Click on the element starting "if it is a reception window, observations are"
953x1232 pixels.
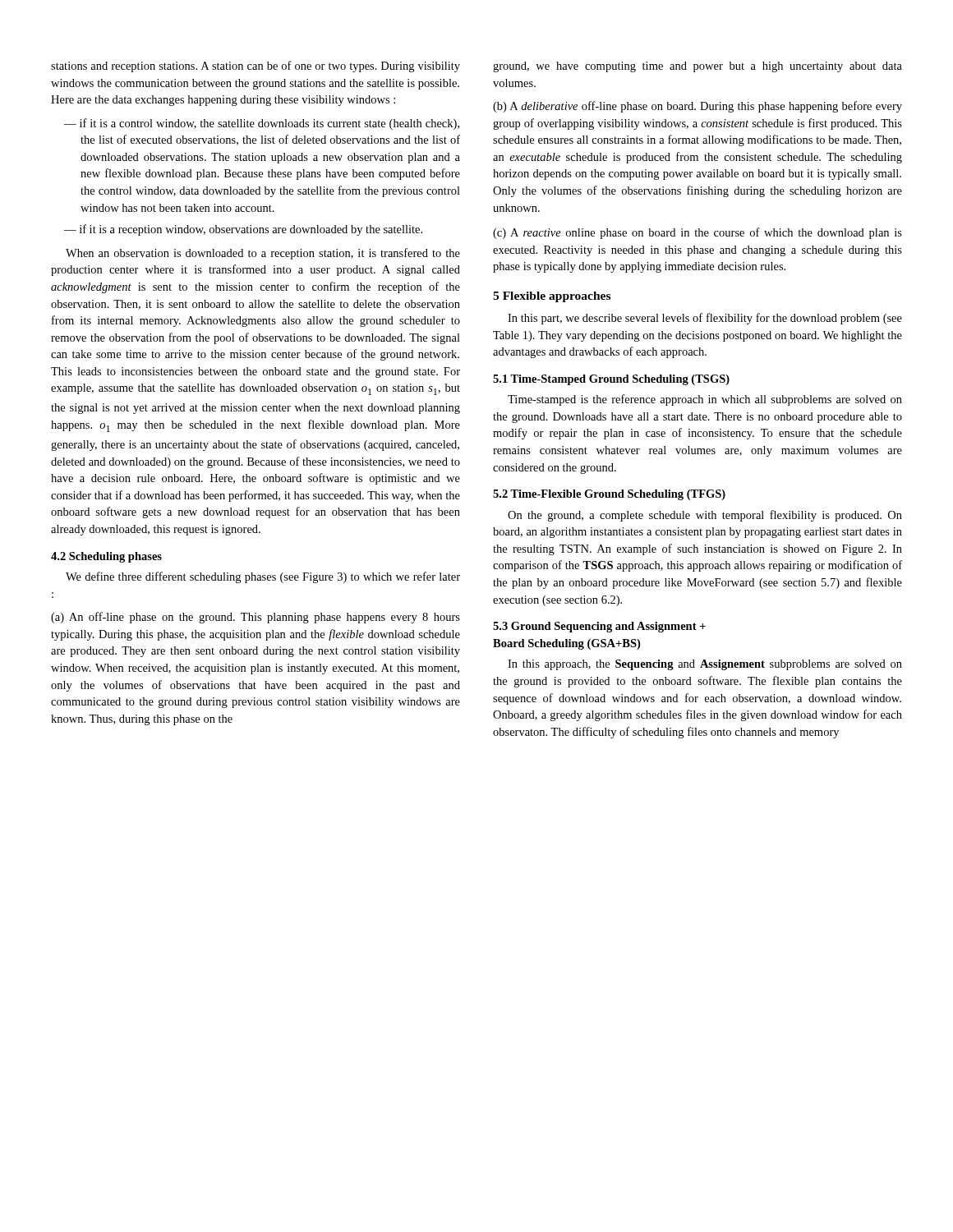[251, 229]
